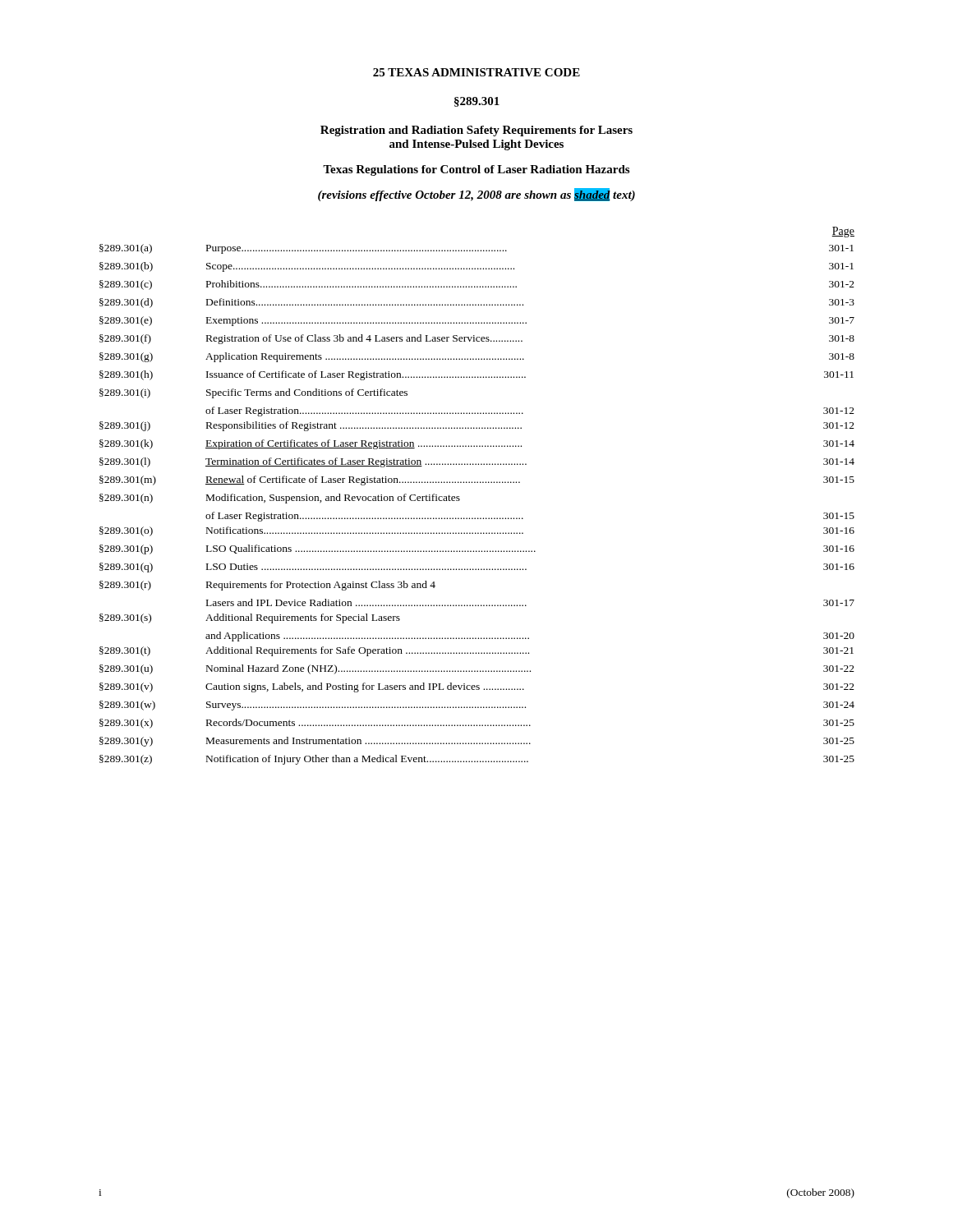
Task: Locate a table
Action: point(476,498)
